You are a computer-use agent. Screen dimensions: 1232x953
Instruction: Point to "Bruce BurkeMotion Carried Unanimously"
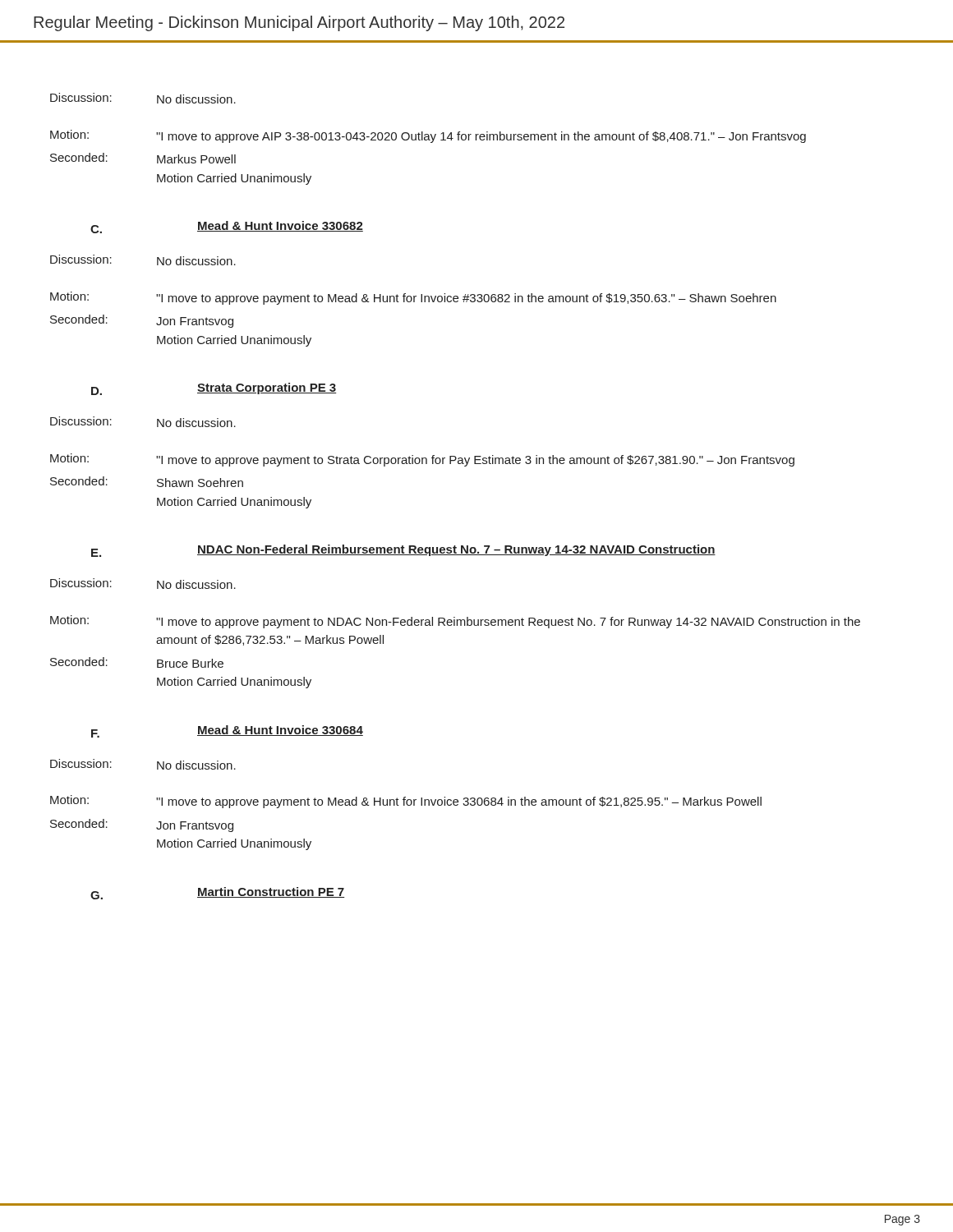[x=234, y=672]
